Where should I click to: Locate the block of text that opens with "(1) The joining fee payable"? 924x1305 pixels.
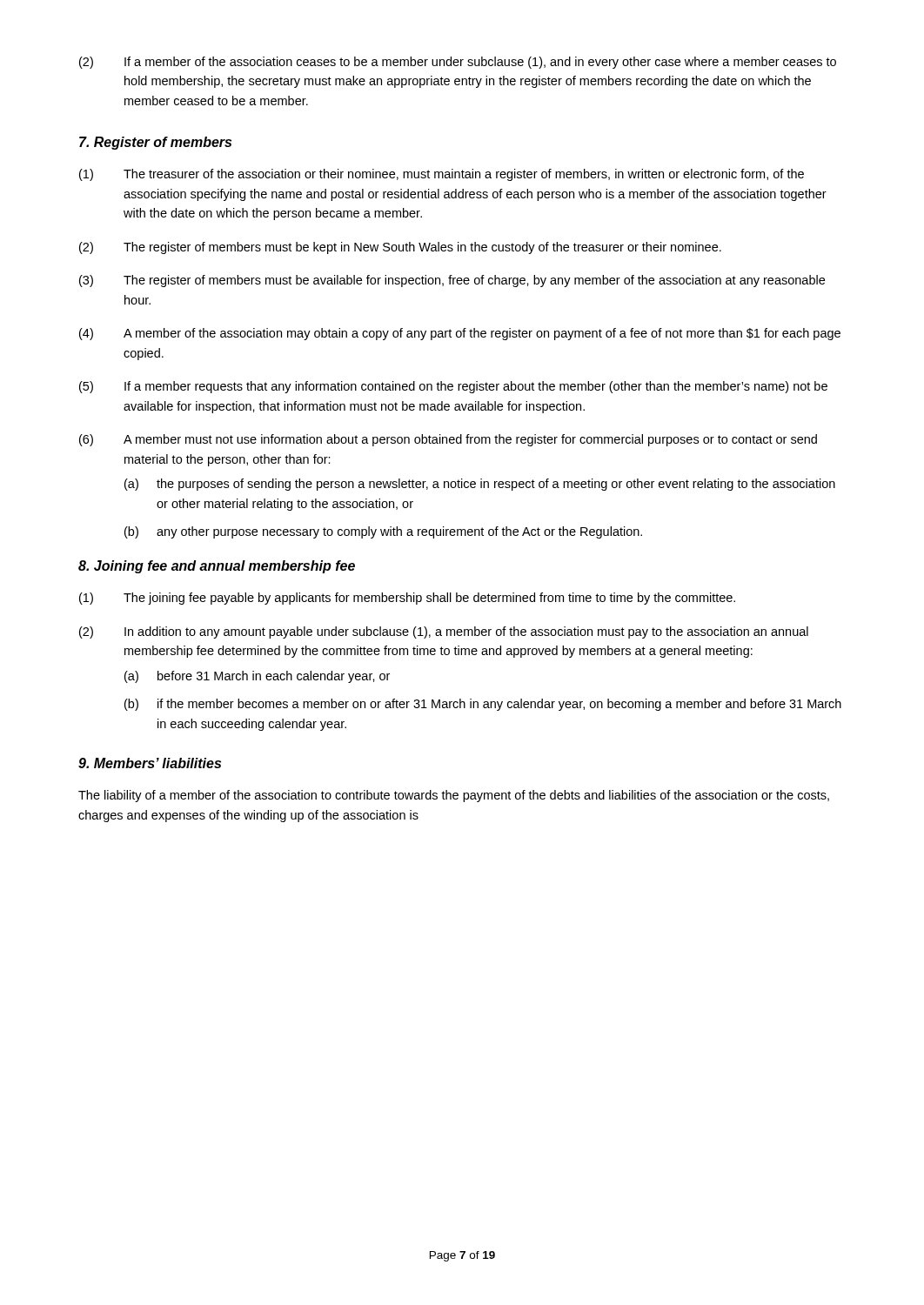coord(462,598)
